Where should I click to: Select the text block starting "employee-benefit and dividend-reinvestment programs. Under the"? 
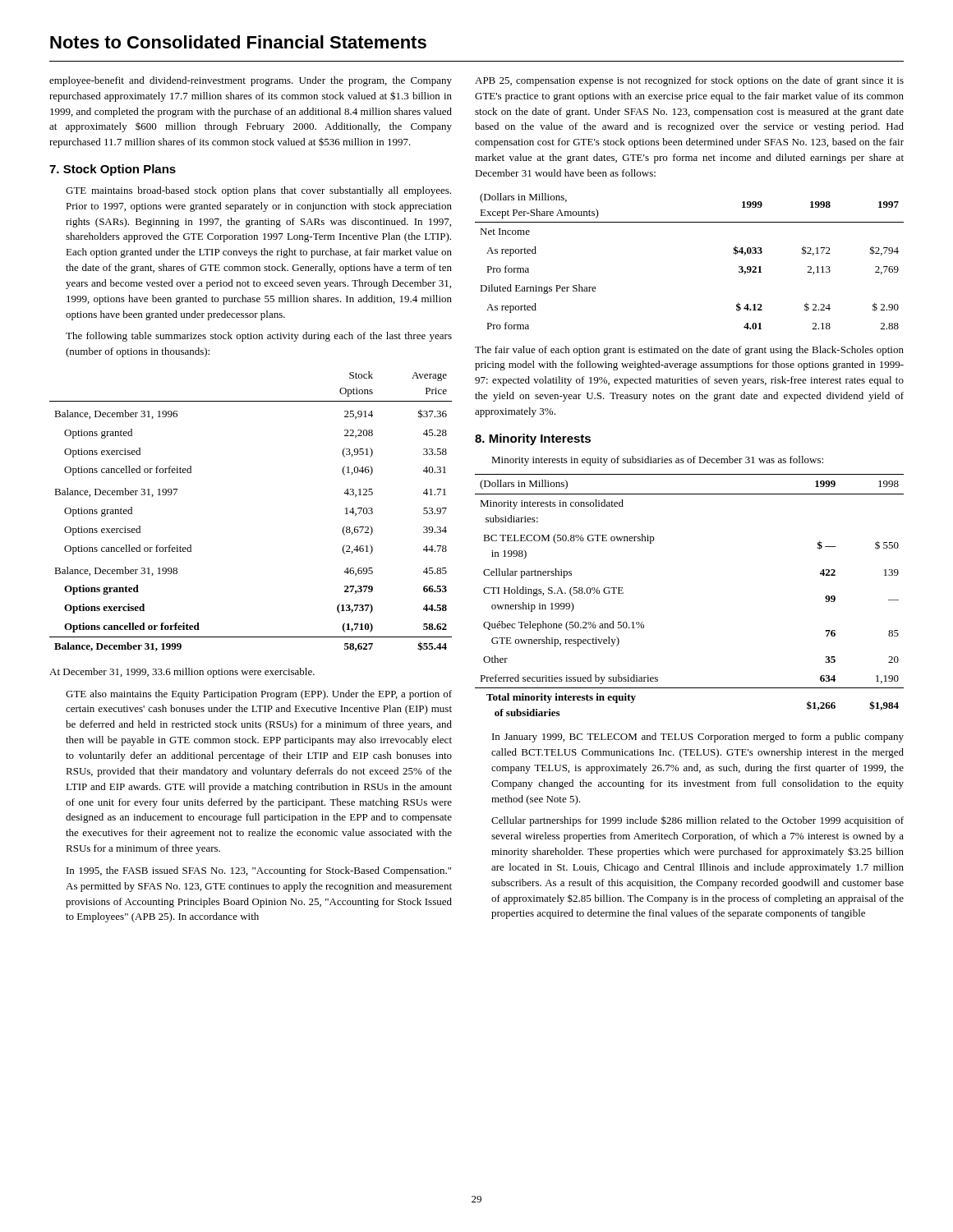(x=251, y=112)
